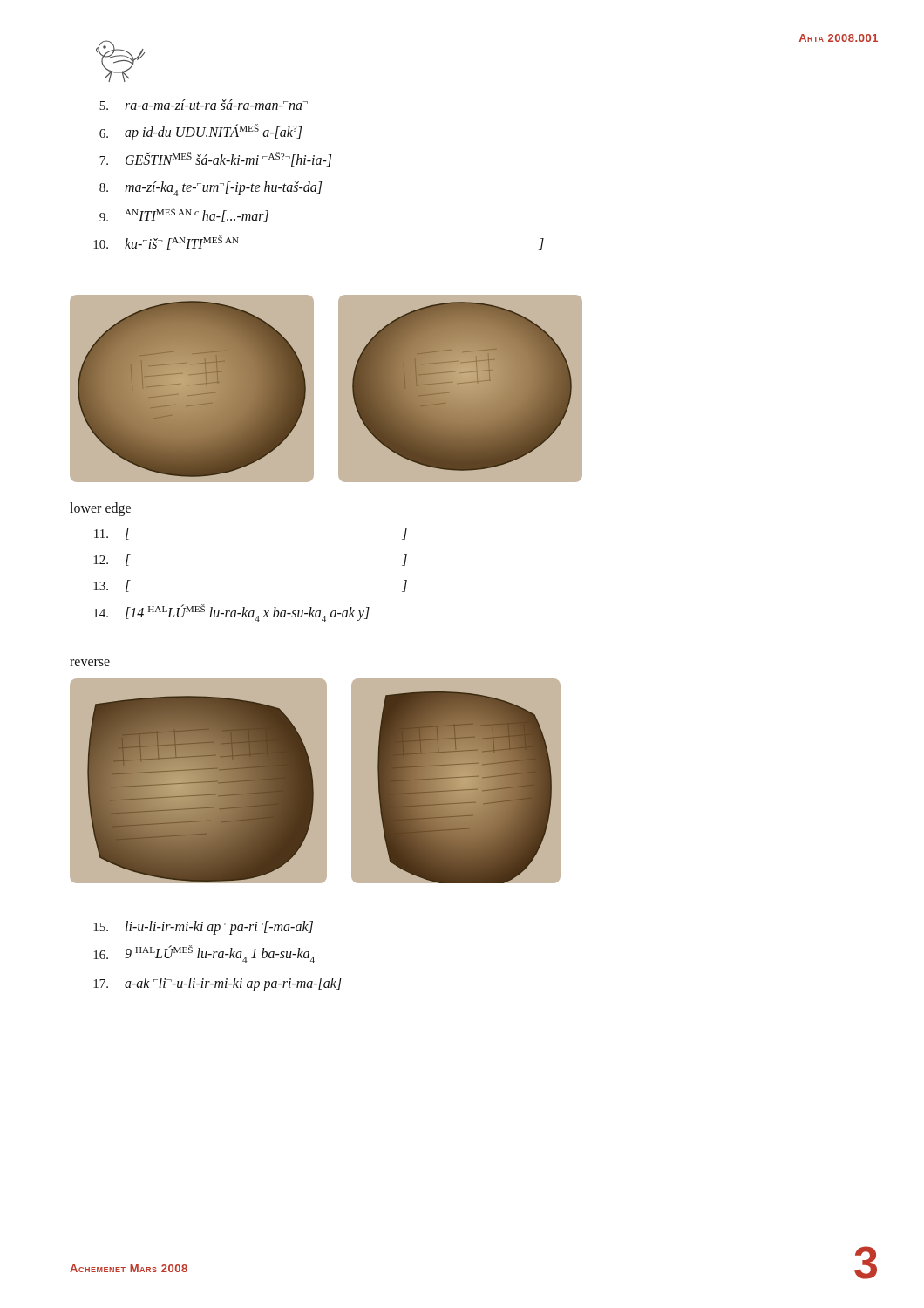The height and width of the screenshot is (1308, 924).
Task: Find the illustration
Action: [x=118, y=56]
